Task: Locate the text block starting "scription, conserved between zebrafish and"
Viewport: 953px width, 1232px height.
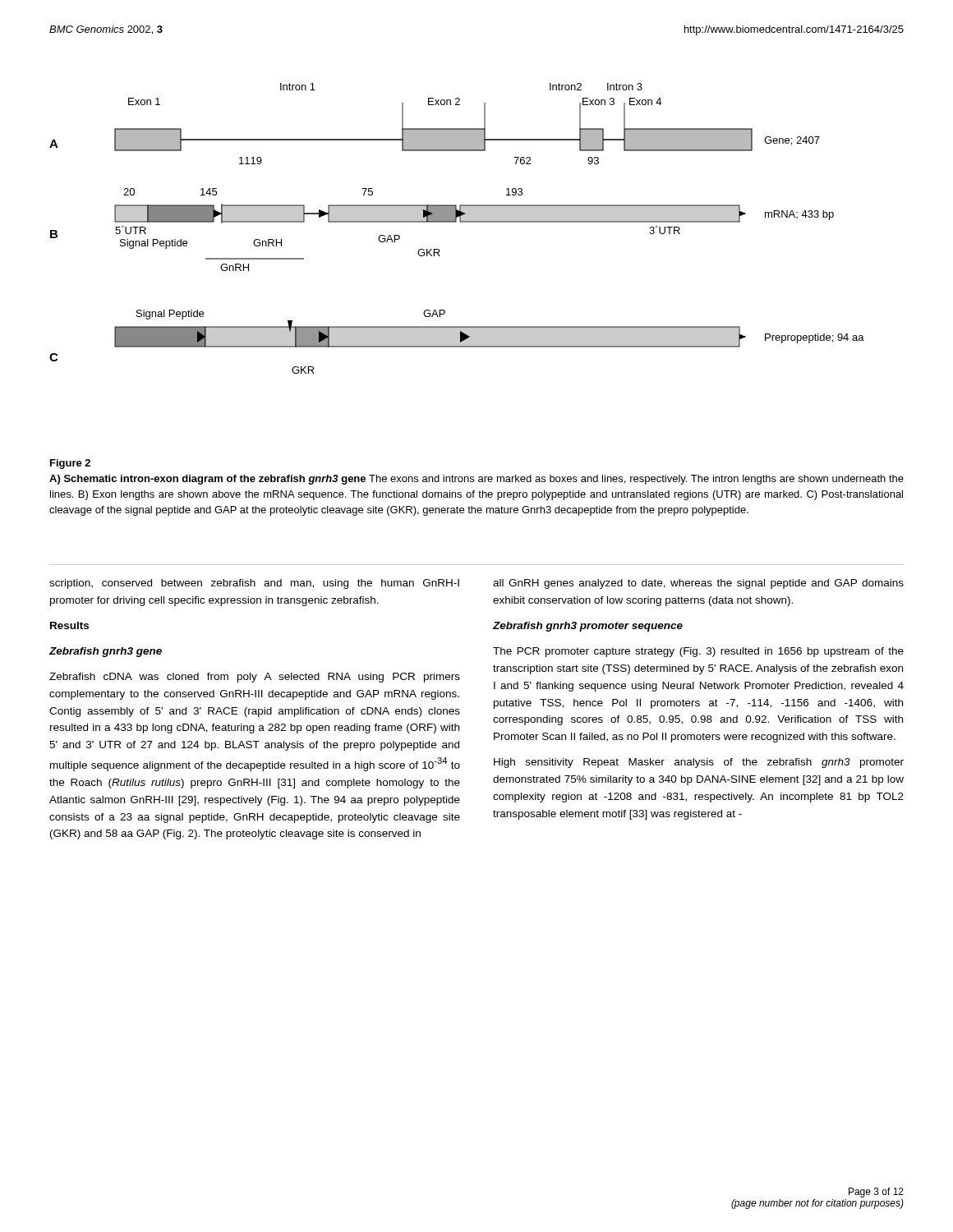Action: pos(255,709)
